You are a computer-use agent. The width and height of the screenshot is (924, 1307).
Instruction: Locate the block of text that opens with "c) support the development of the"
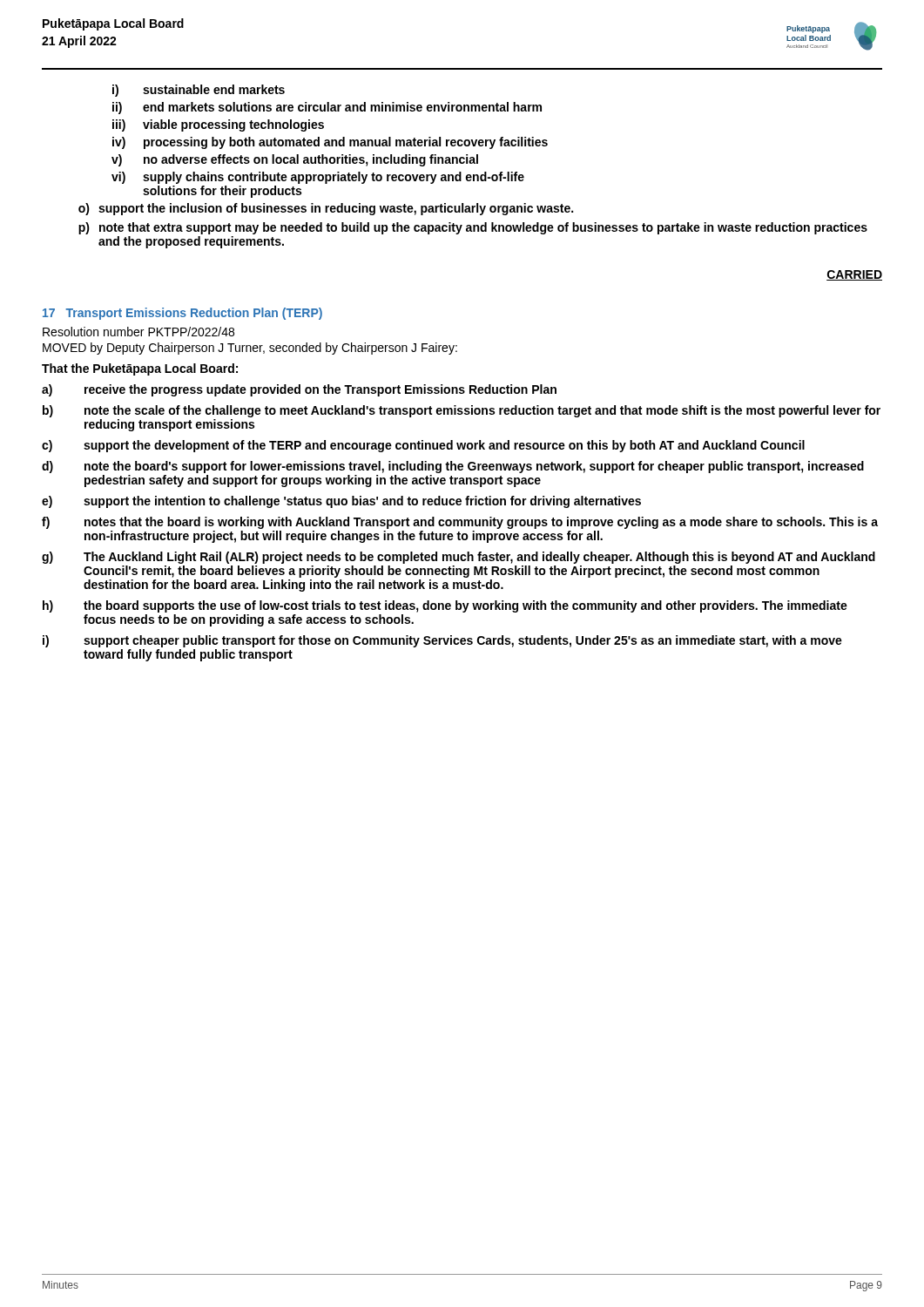tap(462, 445)
